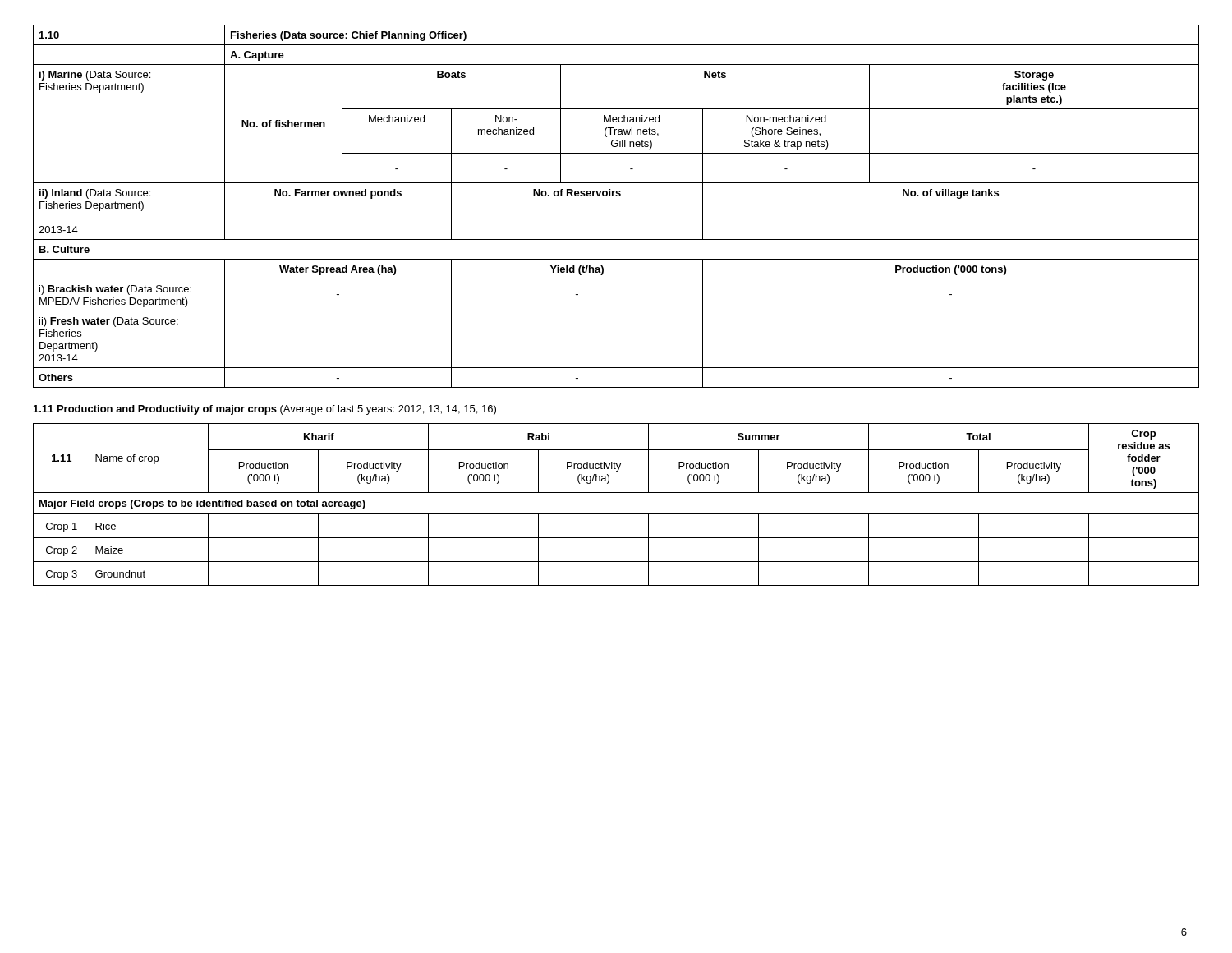Find the text starting "11 Production and Productivity"
The height and width of the screenshot is (953, 1232).
pos(265,409)
